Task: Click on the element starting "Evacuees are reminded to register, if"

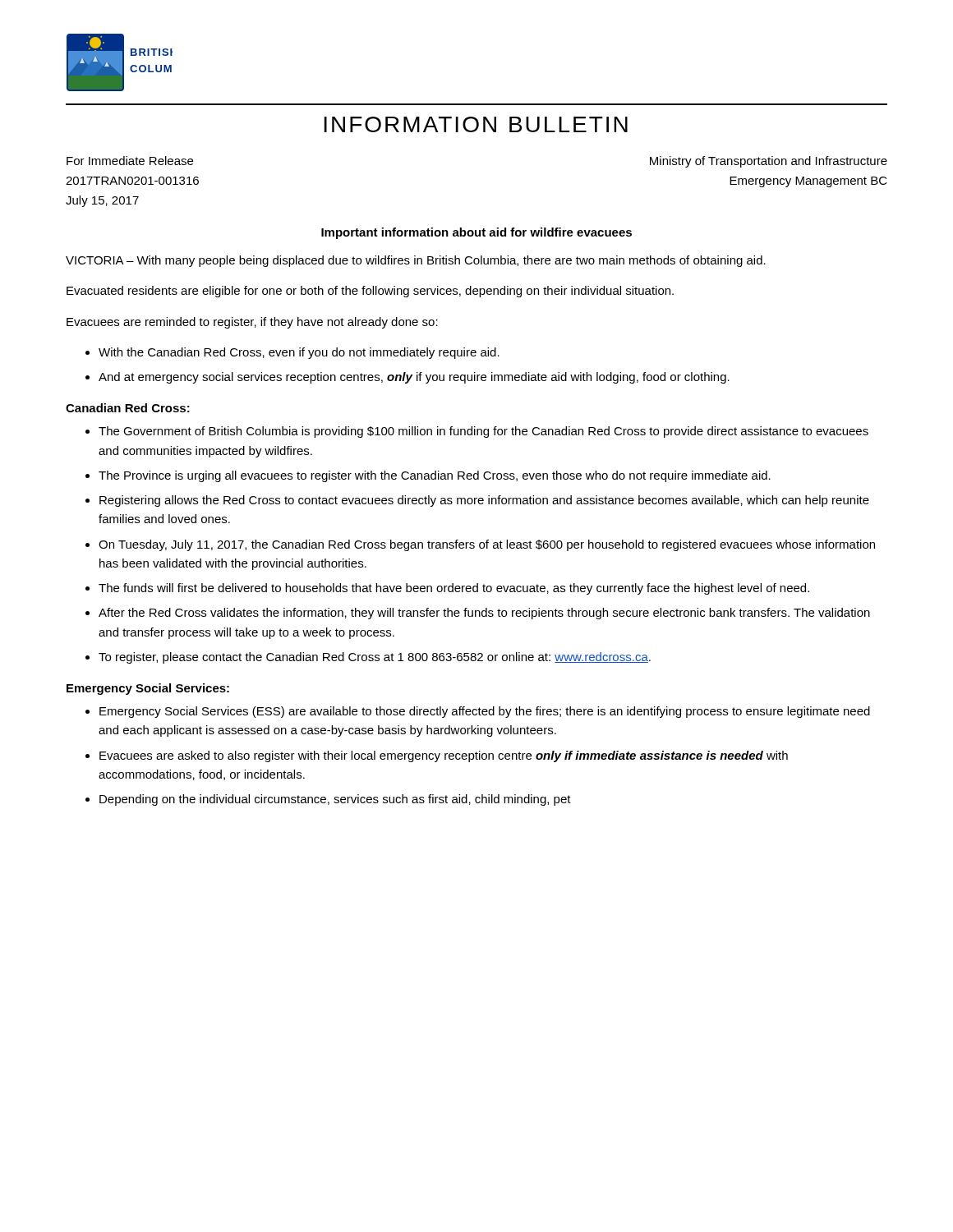Action: tap(252, 321)
